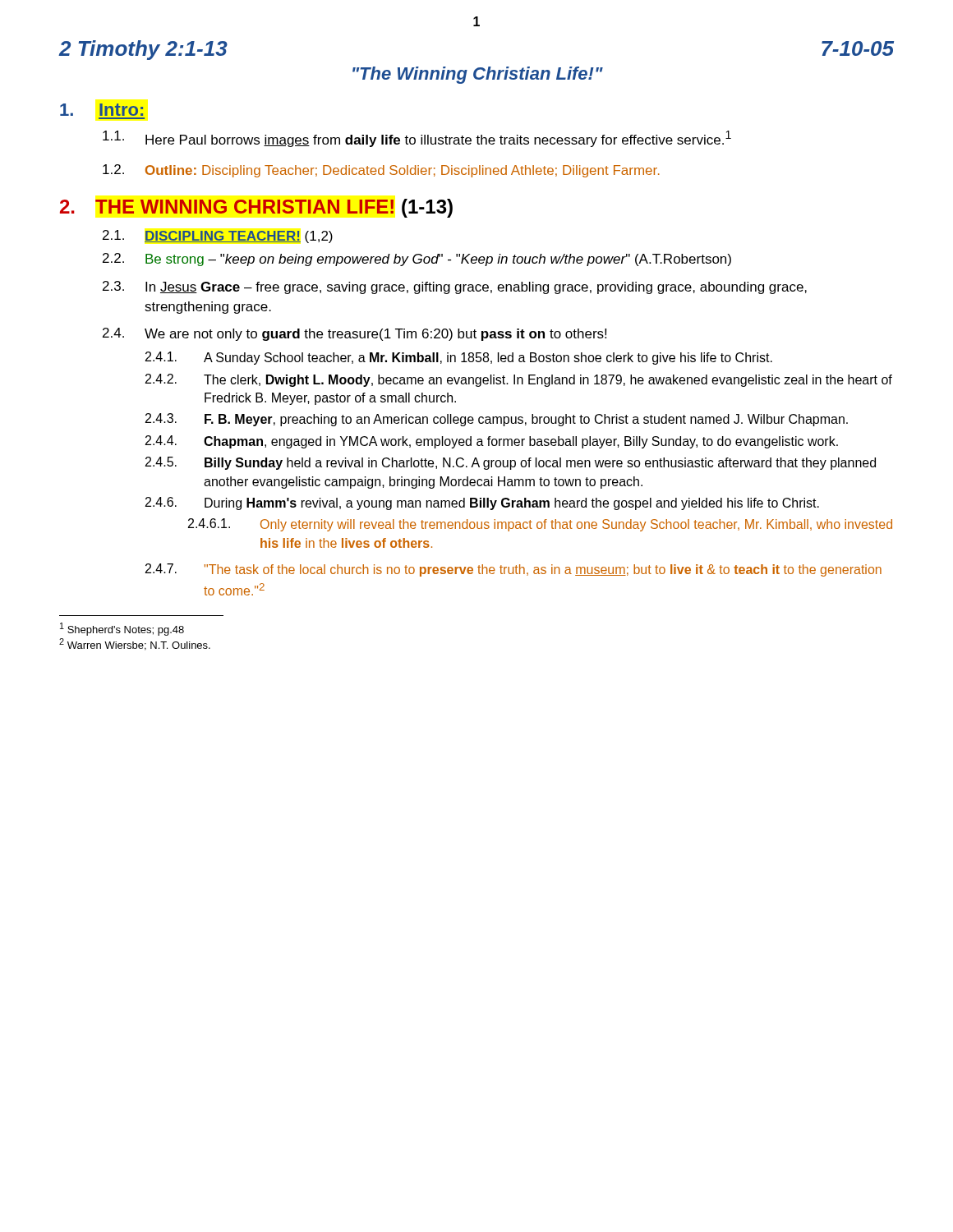Select the list item that reads "2.4.6. During Hamm's revival, a young"
953x1232 pixels.
[x=519, y=504]
